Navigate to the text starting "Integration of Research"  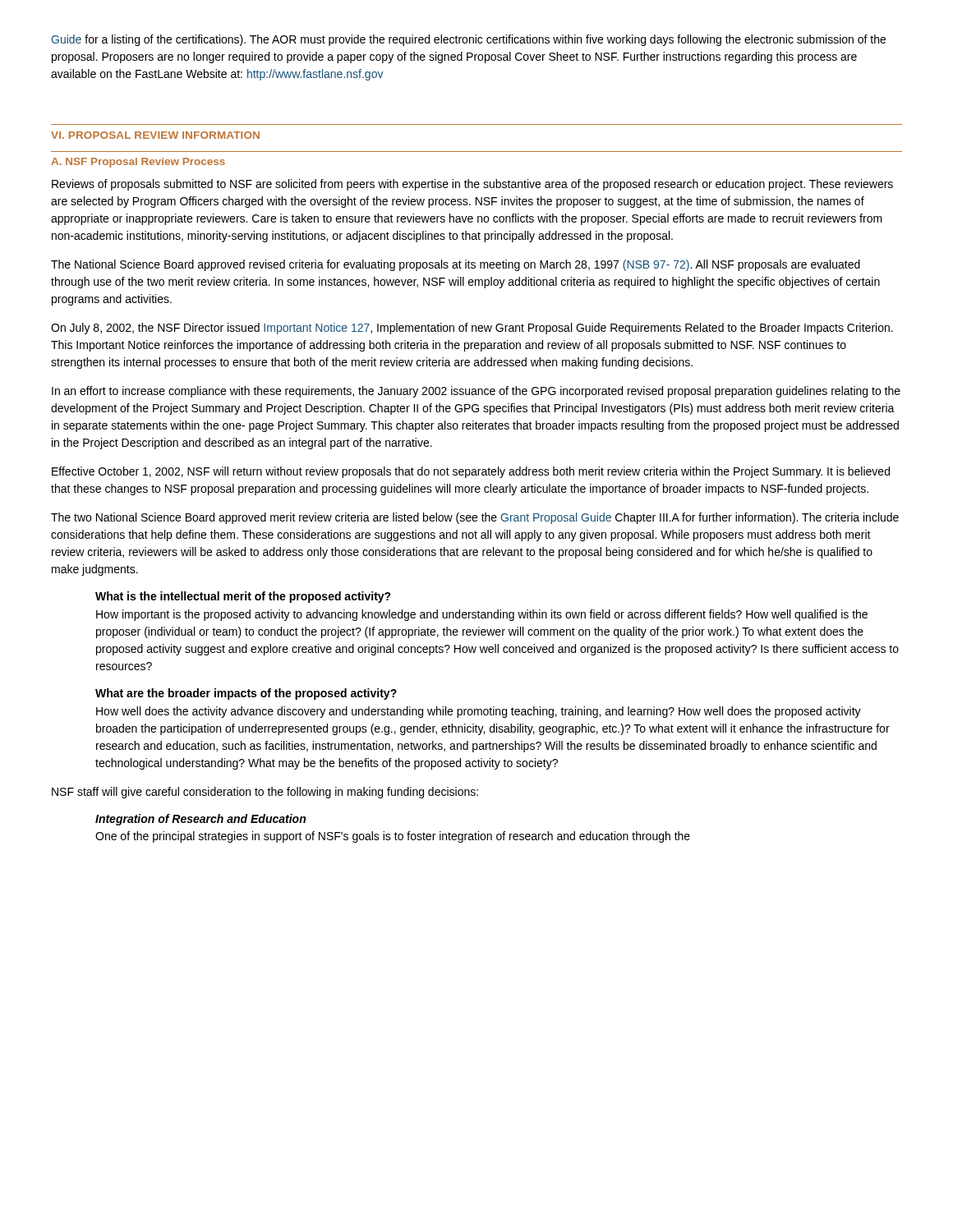(499, 829)
